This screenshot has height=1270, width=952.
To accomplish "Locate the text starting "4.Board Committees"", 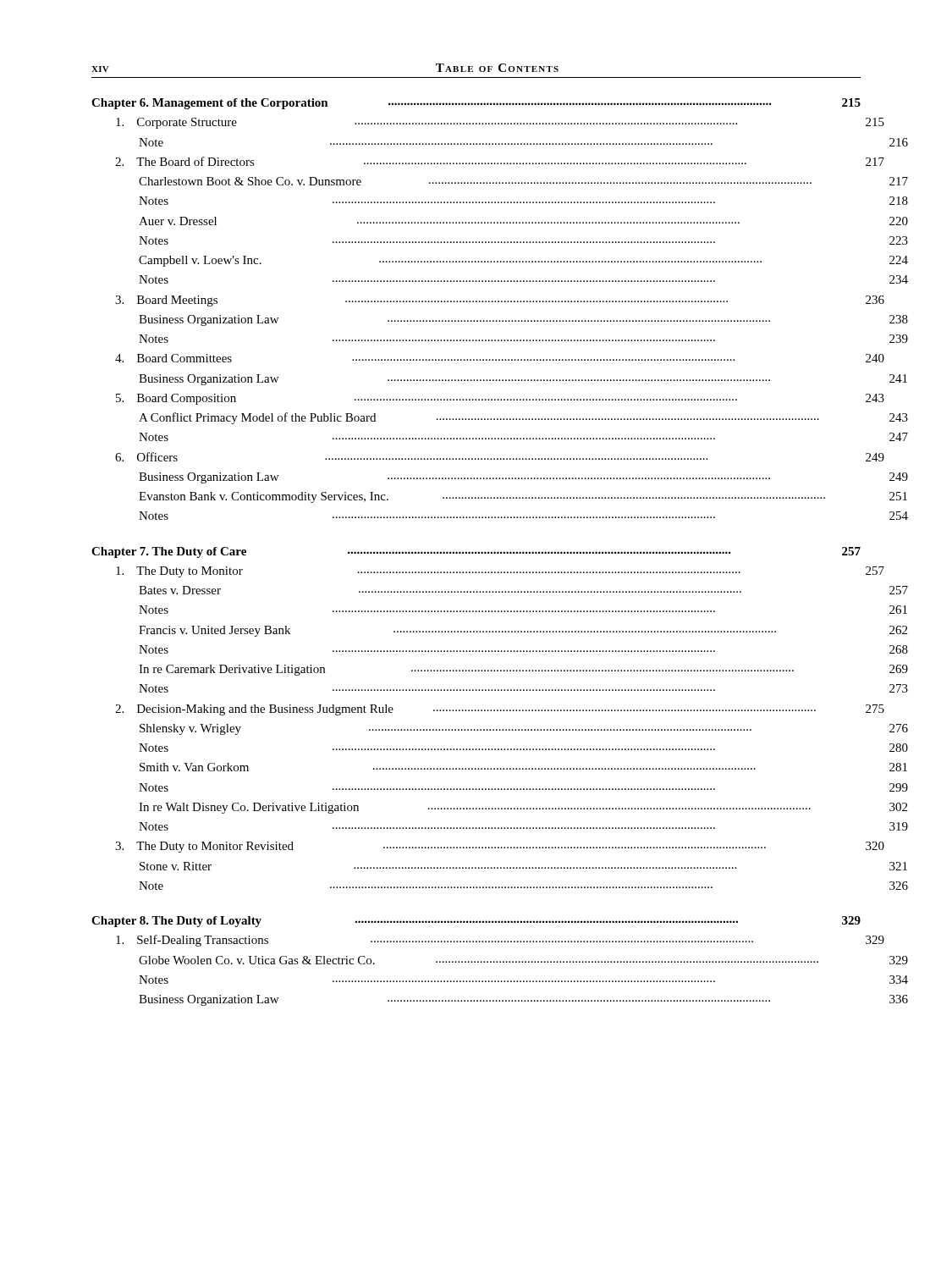I will [x=500, y=359].
